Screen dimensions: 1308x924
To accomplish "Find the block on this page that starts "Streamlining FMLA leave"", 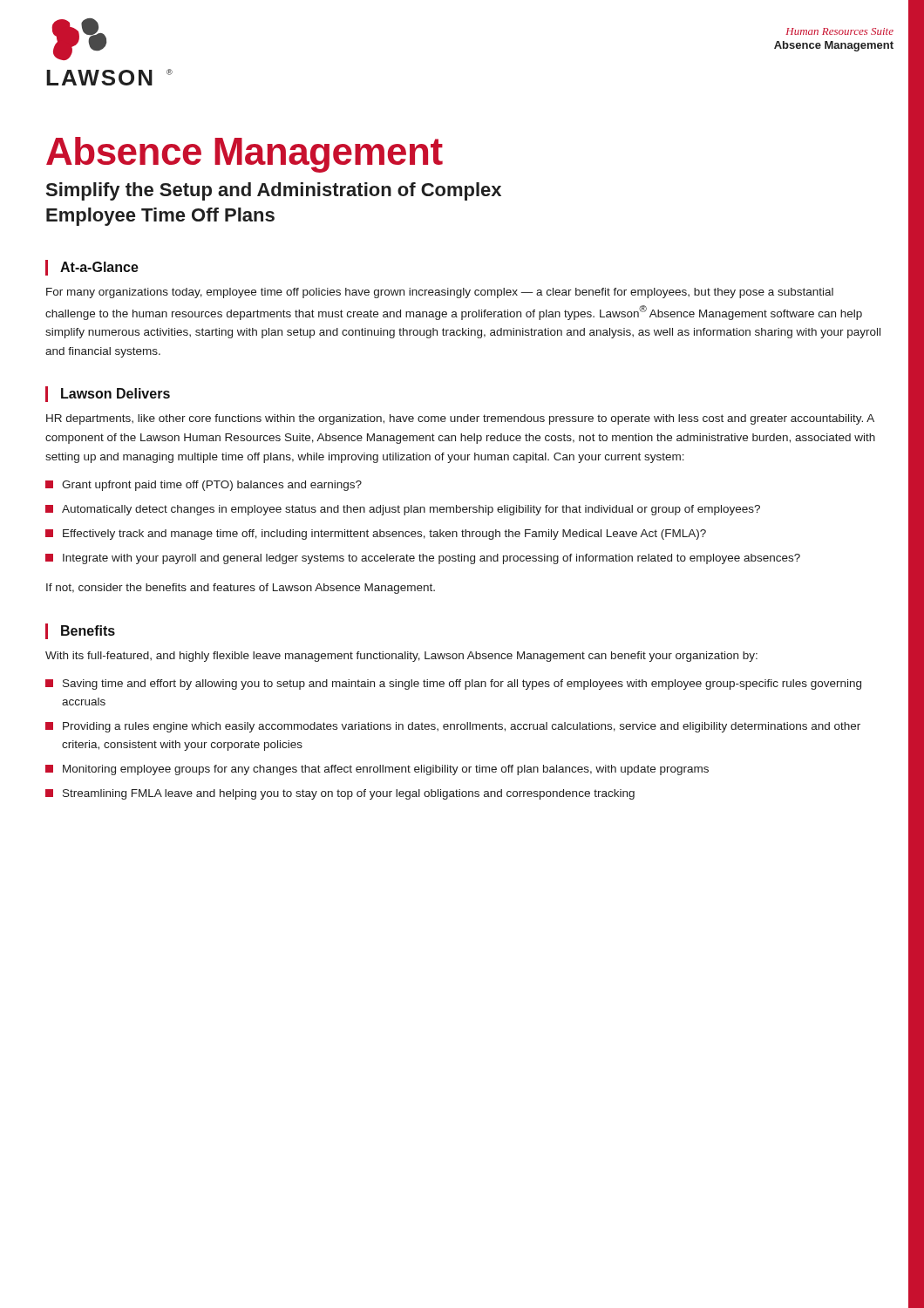I will pyautogui.click(x=340, y=794).
